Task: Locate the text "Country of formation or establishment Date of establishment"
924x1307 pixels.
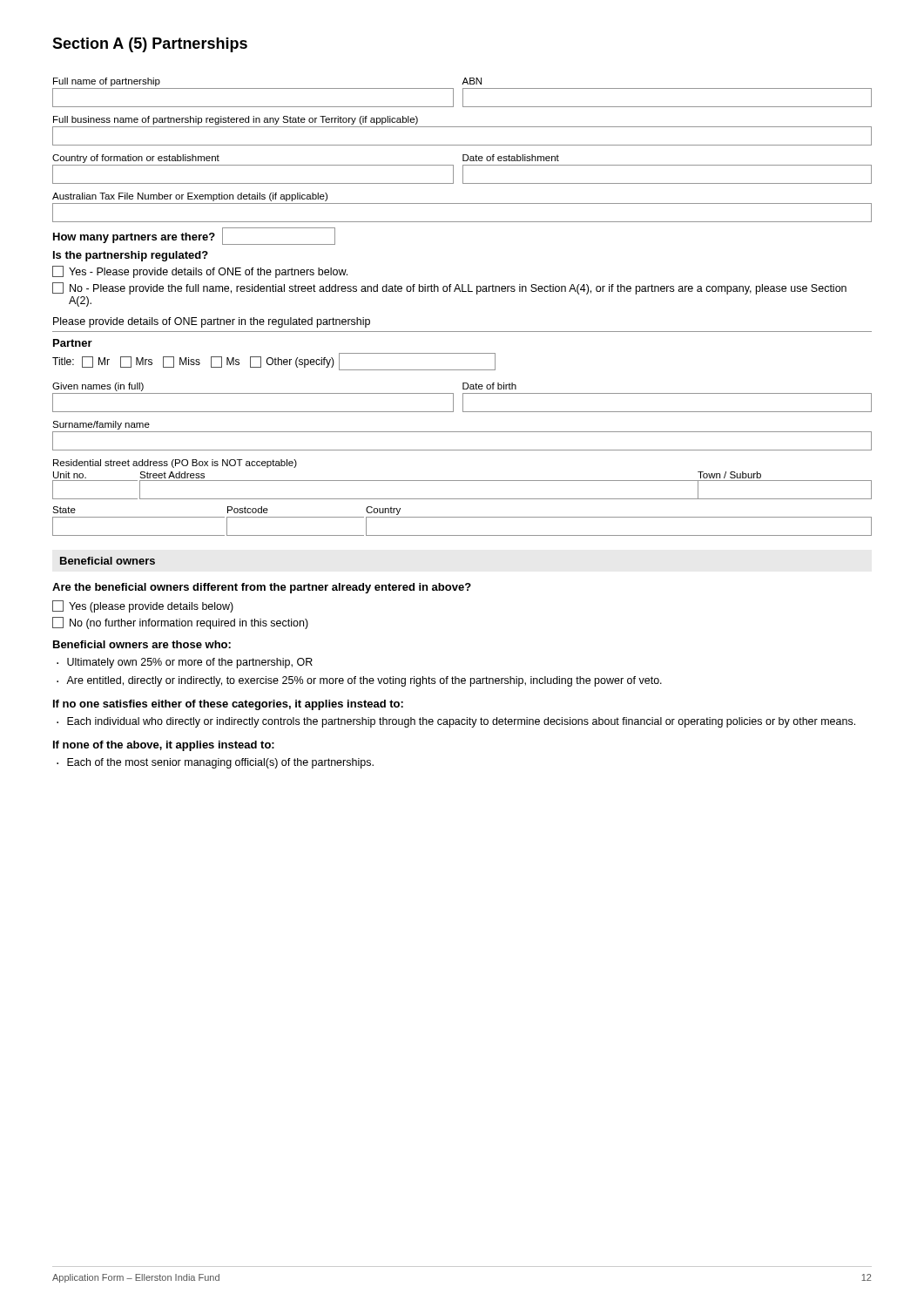Action: pos(462,165)
